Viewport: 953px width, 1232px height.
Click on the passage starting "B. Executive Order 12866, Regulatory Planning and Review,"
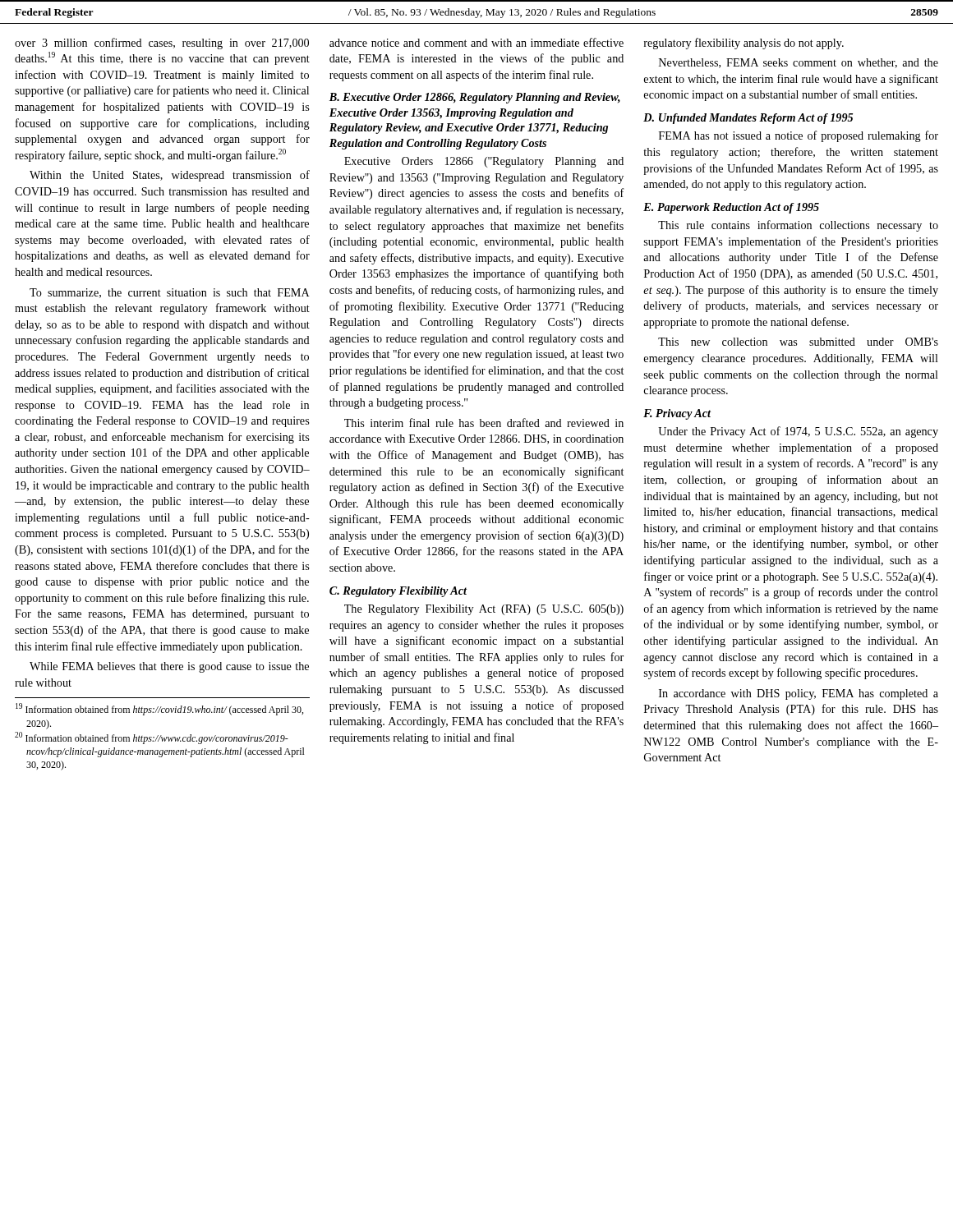click(475, 120)
